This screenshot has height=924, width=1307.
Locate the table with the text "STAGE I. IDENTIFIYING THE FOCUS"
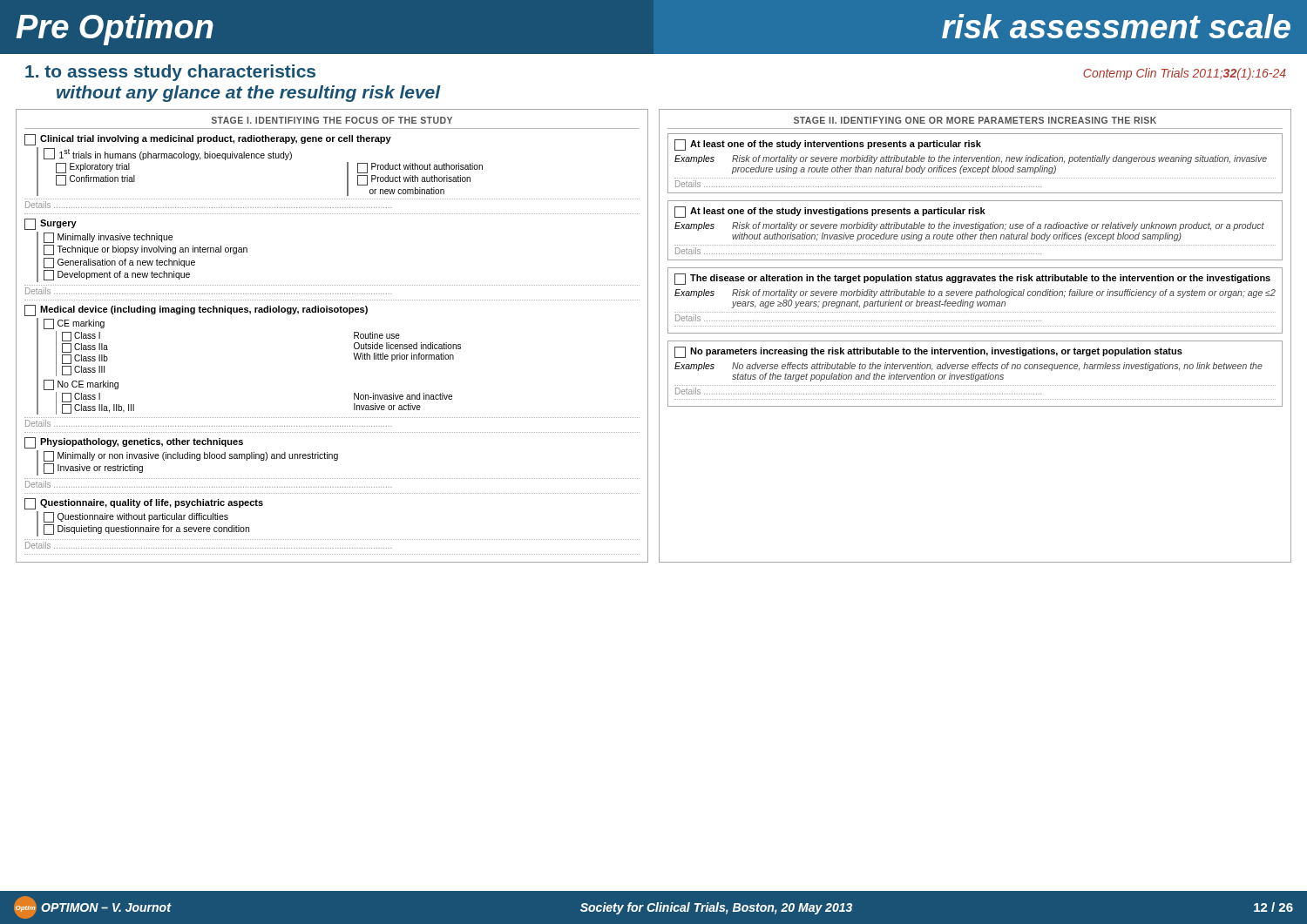coord(332,336)
